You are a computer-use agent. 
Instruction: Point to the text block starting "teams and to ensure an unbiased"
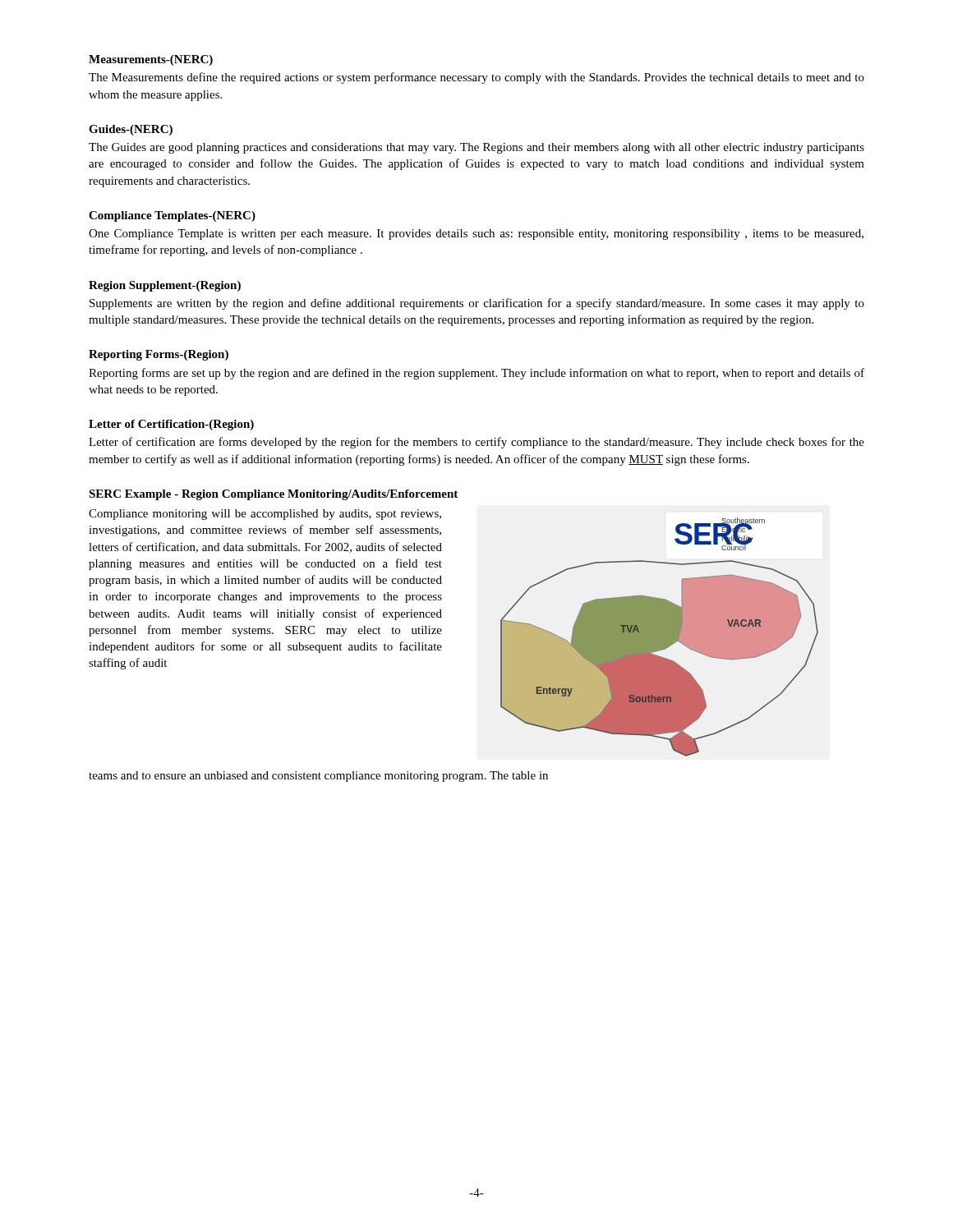[x=319, y=776]
